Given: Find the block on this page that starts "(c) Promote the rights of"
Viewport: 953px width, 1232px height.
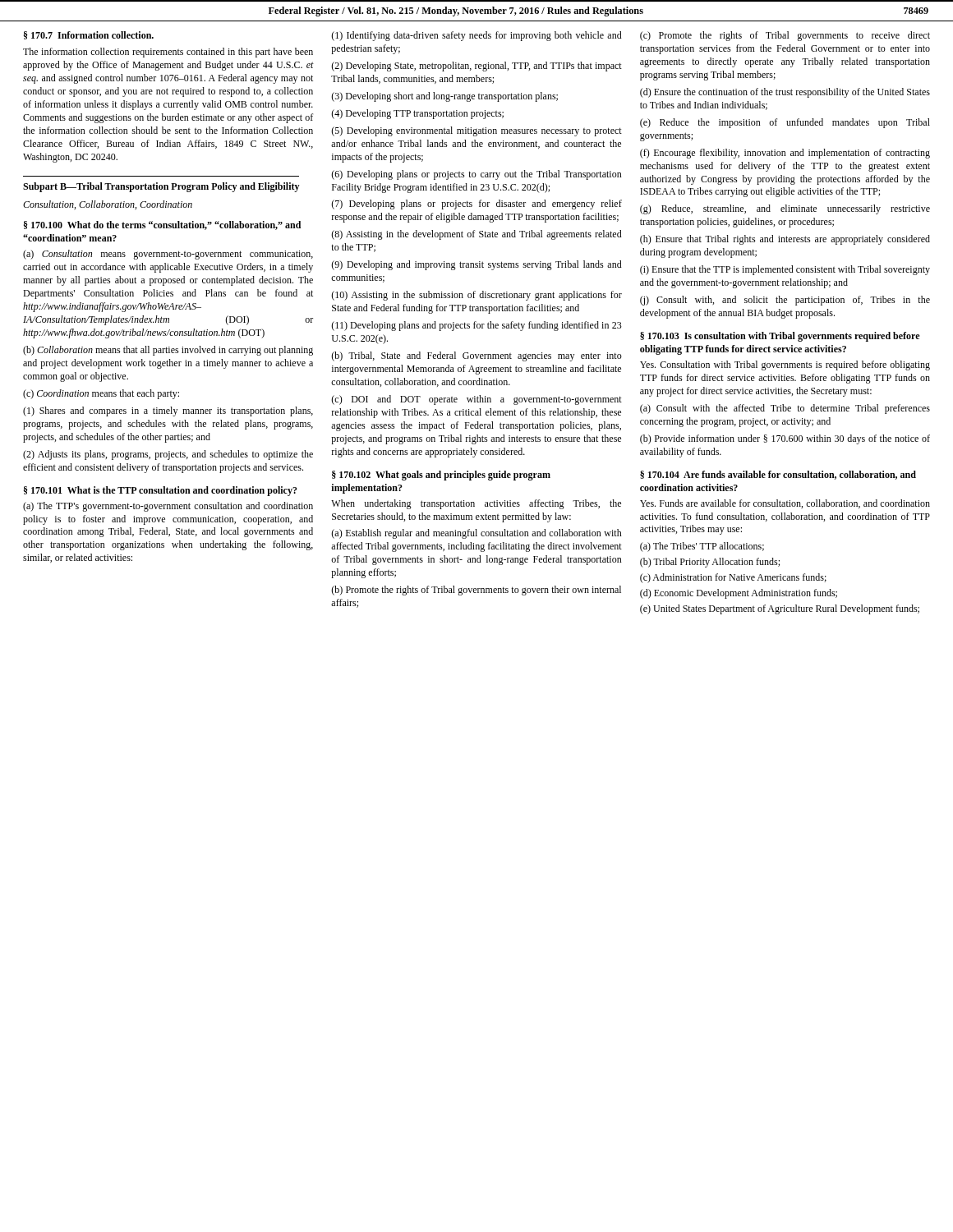Looking at the screenshot, I should (x=785, y=55).
